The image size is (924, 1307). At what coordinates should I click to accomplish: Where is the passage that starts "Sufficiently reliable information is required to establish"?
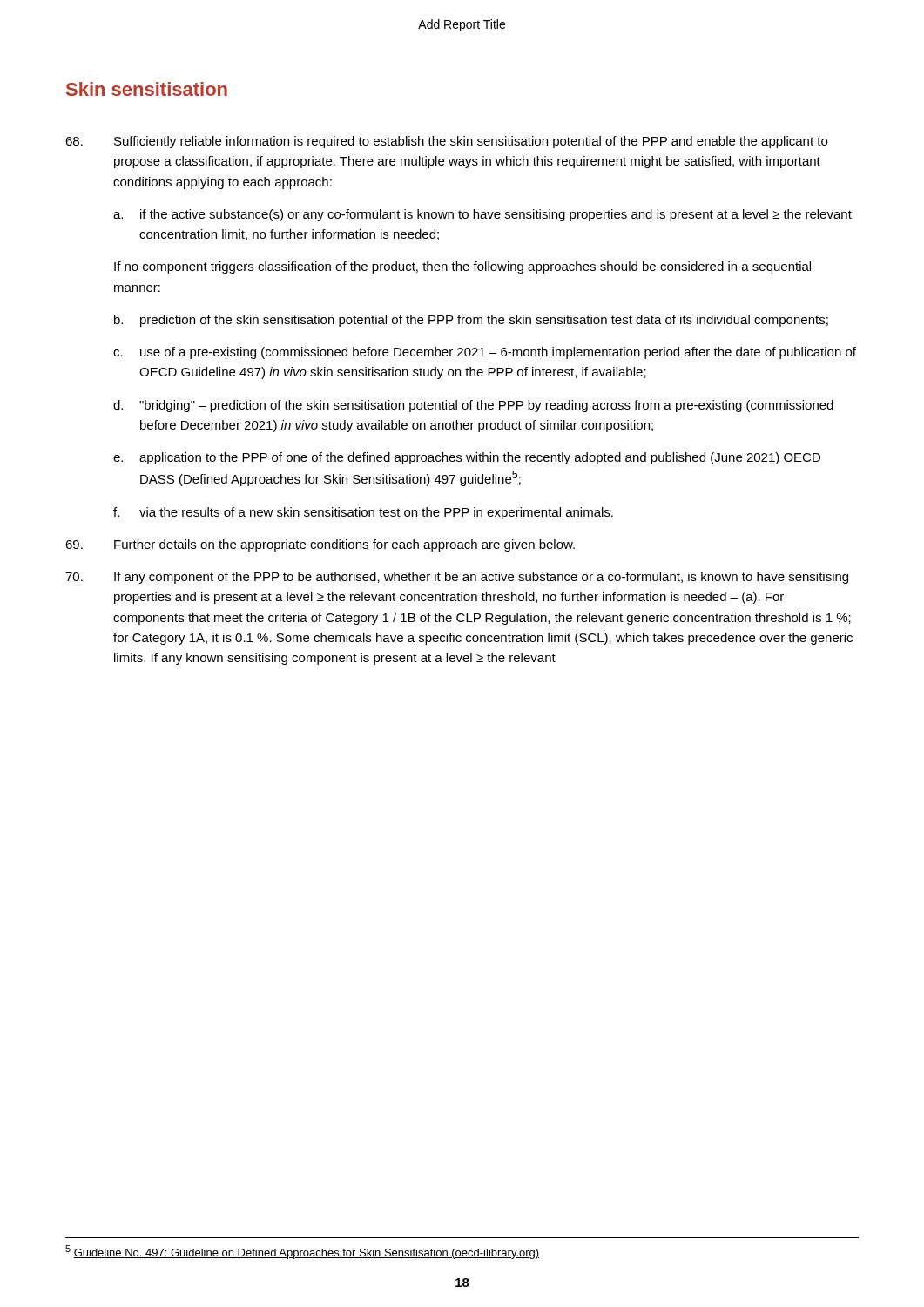click(x=462, y=161)
